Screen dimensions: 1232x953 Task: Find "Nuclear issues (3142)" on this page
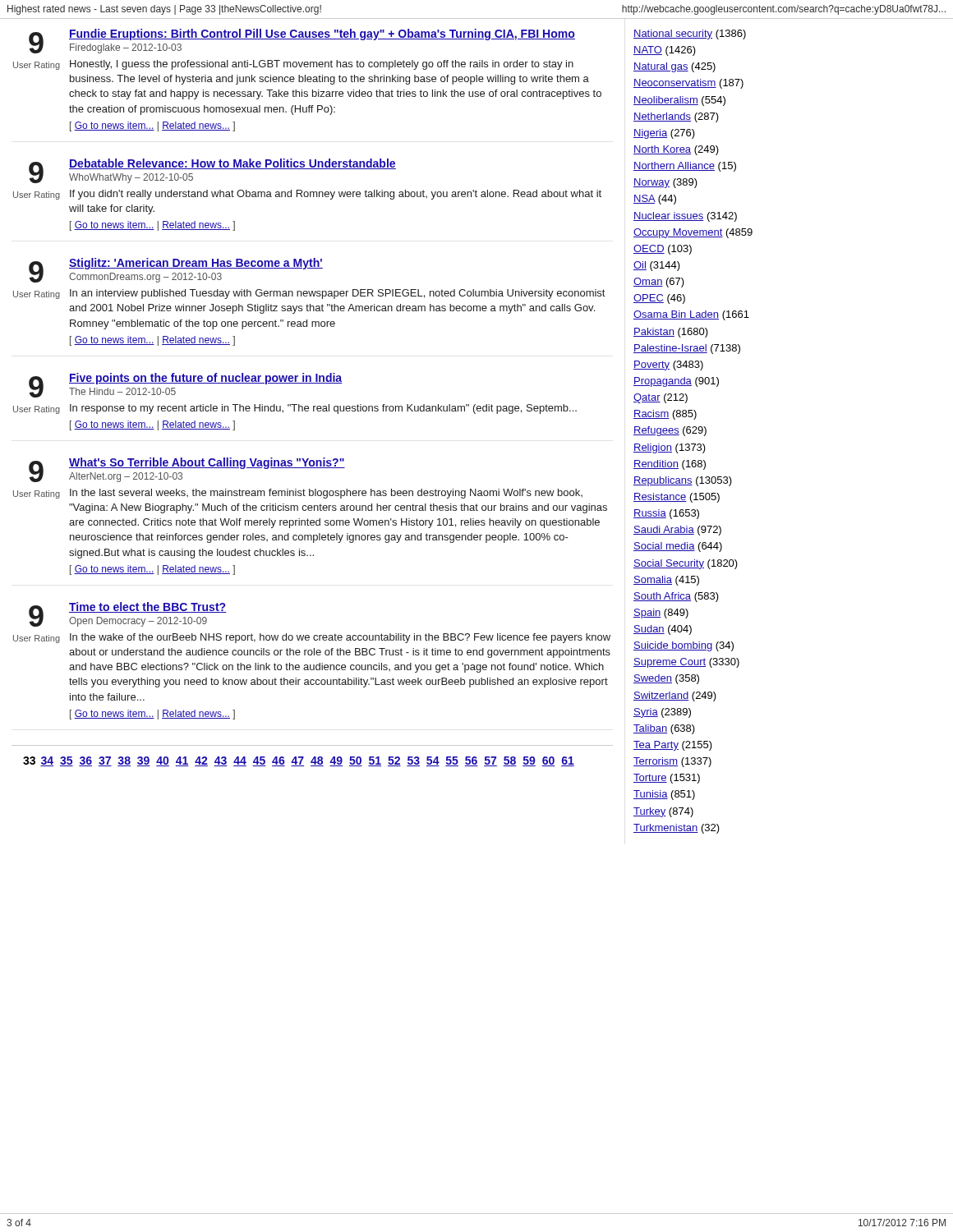coord(685,215)
